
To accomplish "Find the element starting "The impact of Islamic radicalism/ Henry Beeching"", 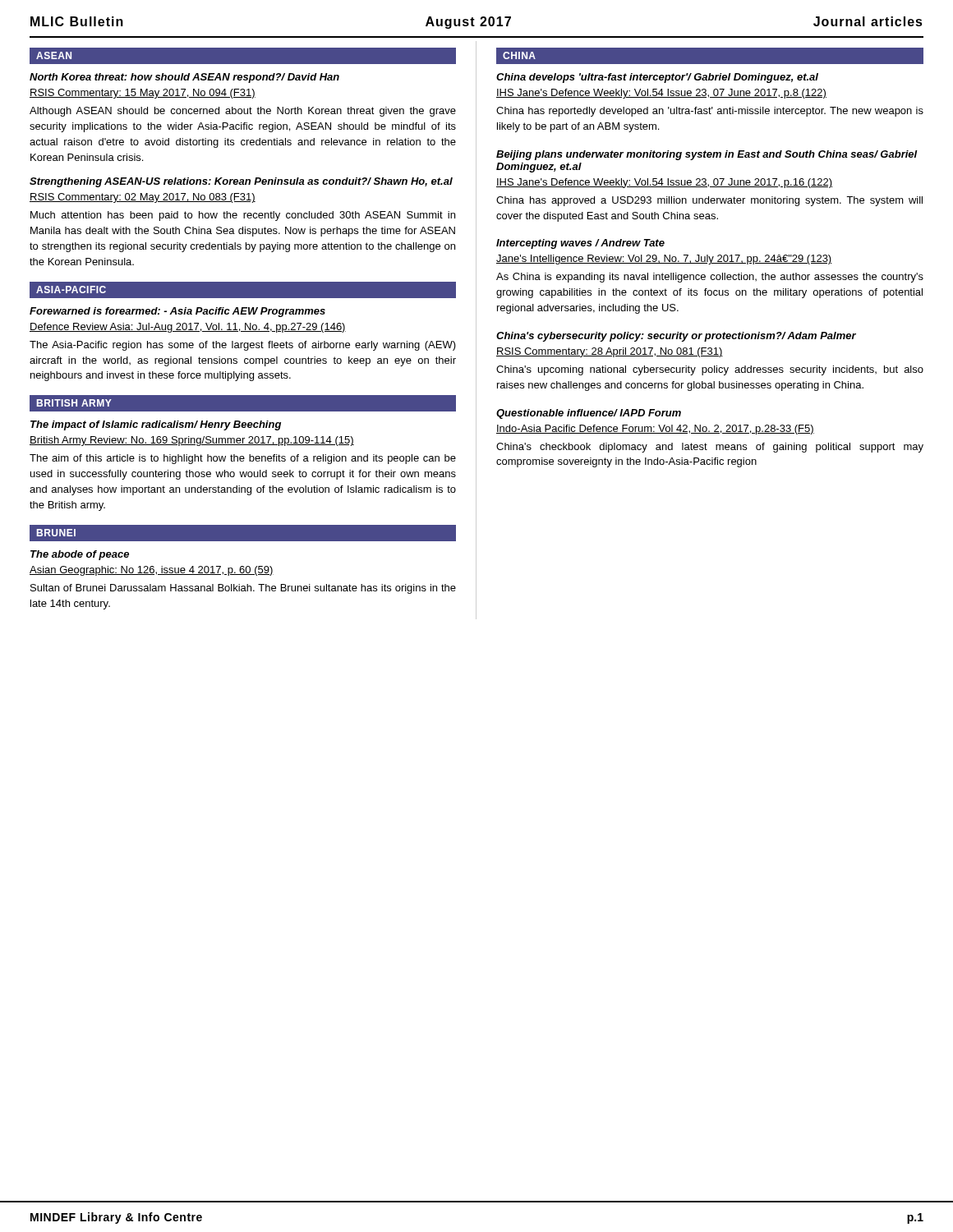I will (155, 424).
